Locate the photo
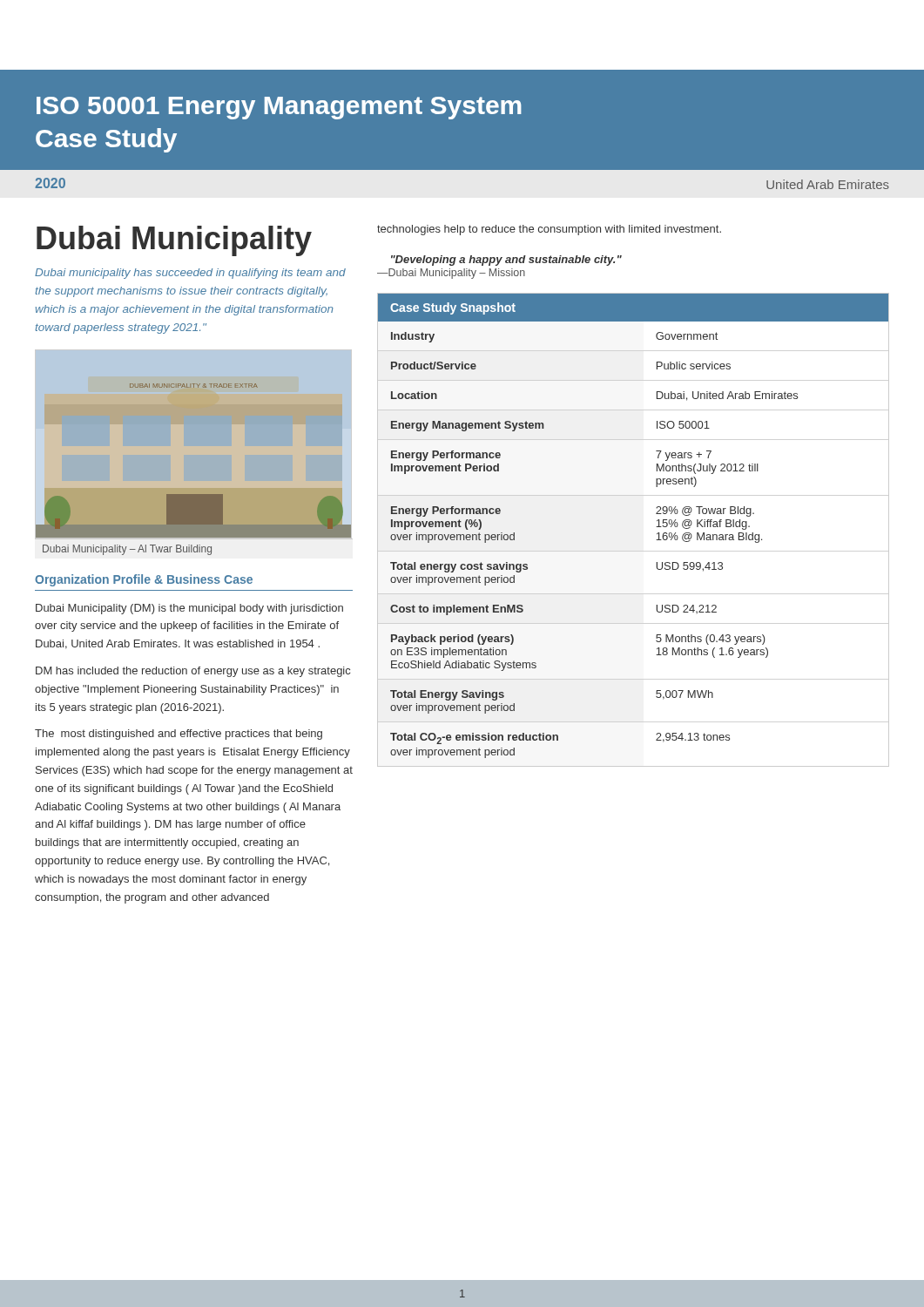The height and width of the screenshot is (1307, 924). [193, 444]
